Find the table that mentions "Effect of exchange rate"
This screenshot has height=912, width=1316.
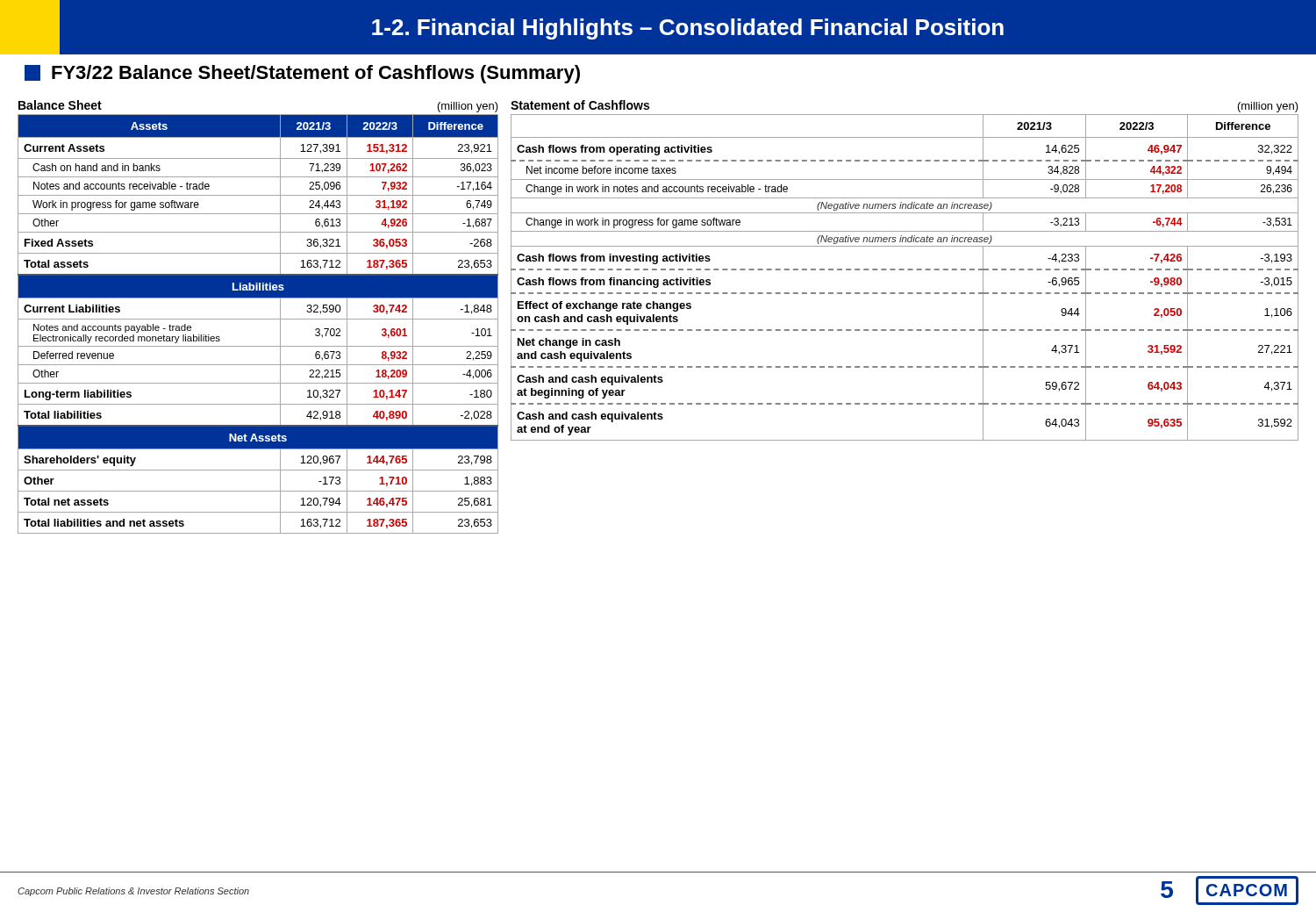click(905, 269)
